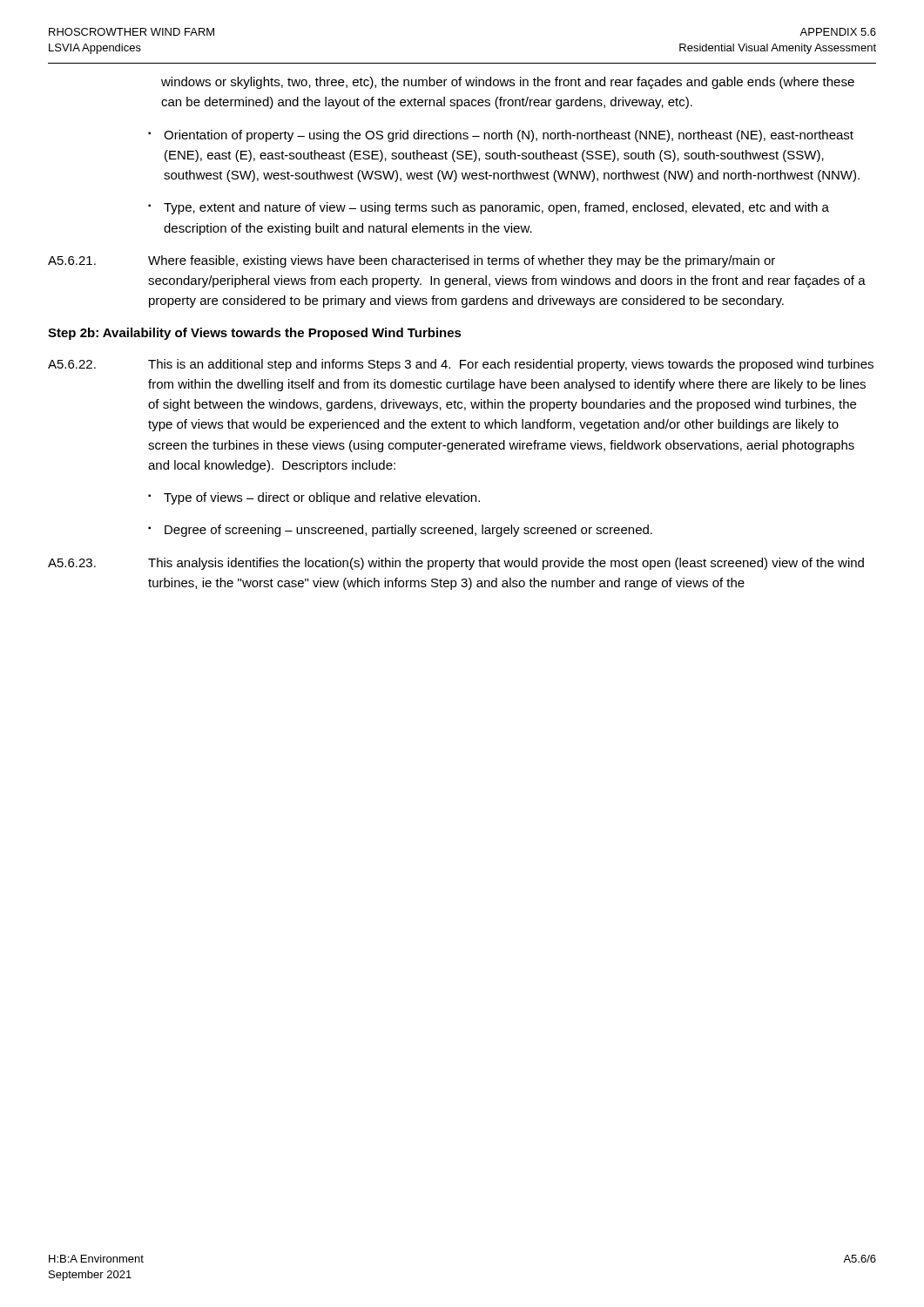Select the block starting "▪ Degree of screening – unscreened, partially screened,"
This screenshot has width=924, height=1307.
512,530
